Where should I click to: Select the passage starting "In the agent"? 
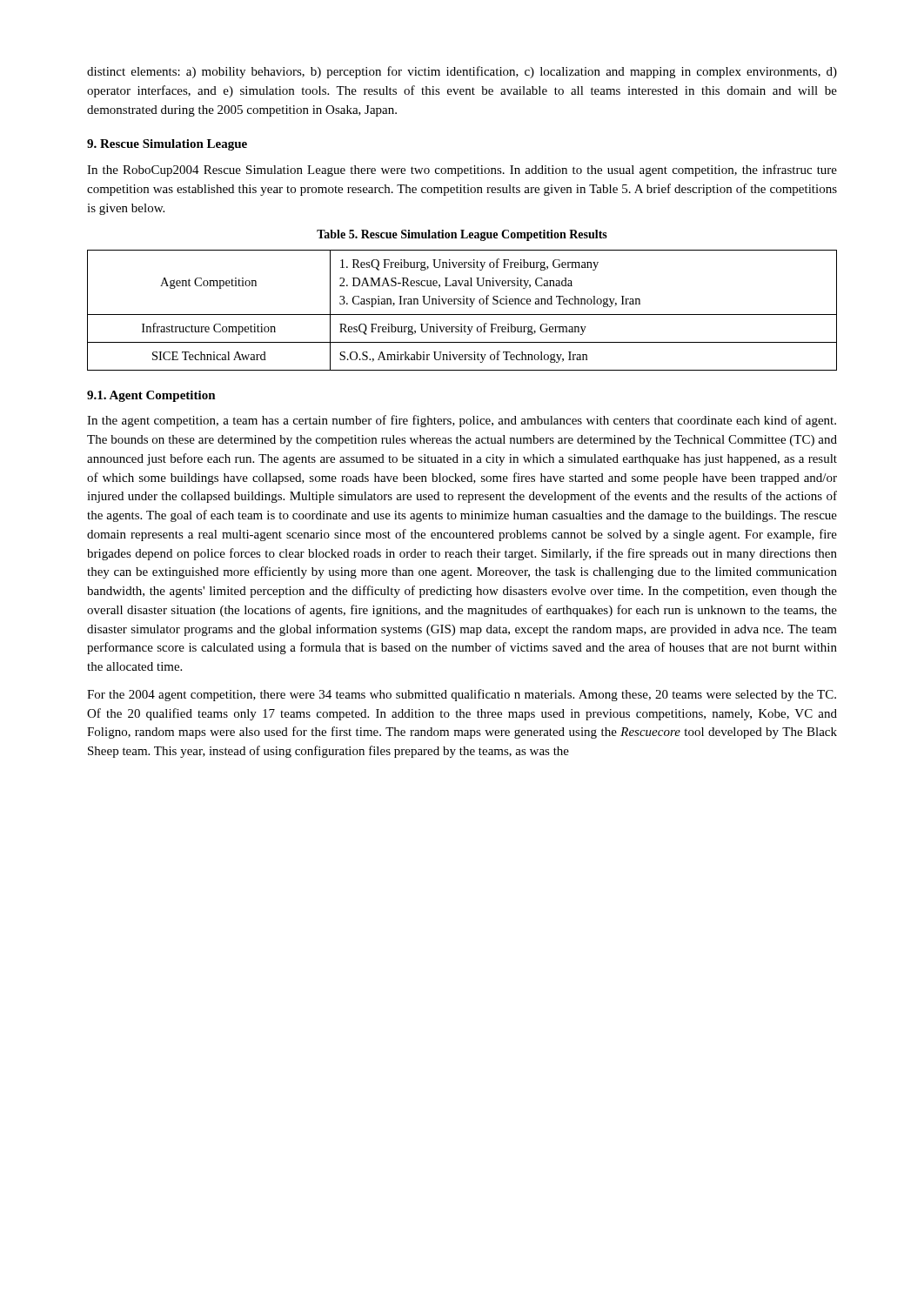pos(462,544)
